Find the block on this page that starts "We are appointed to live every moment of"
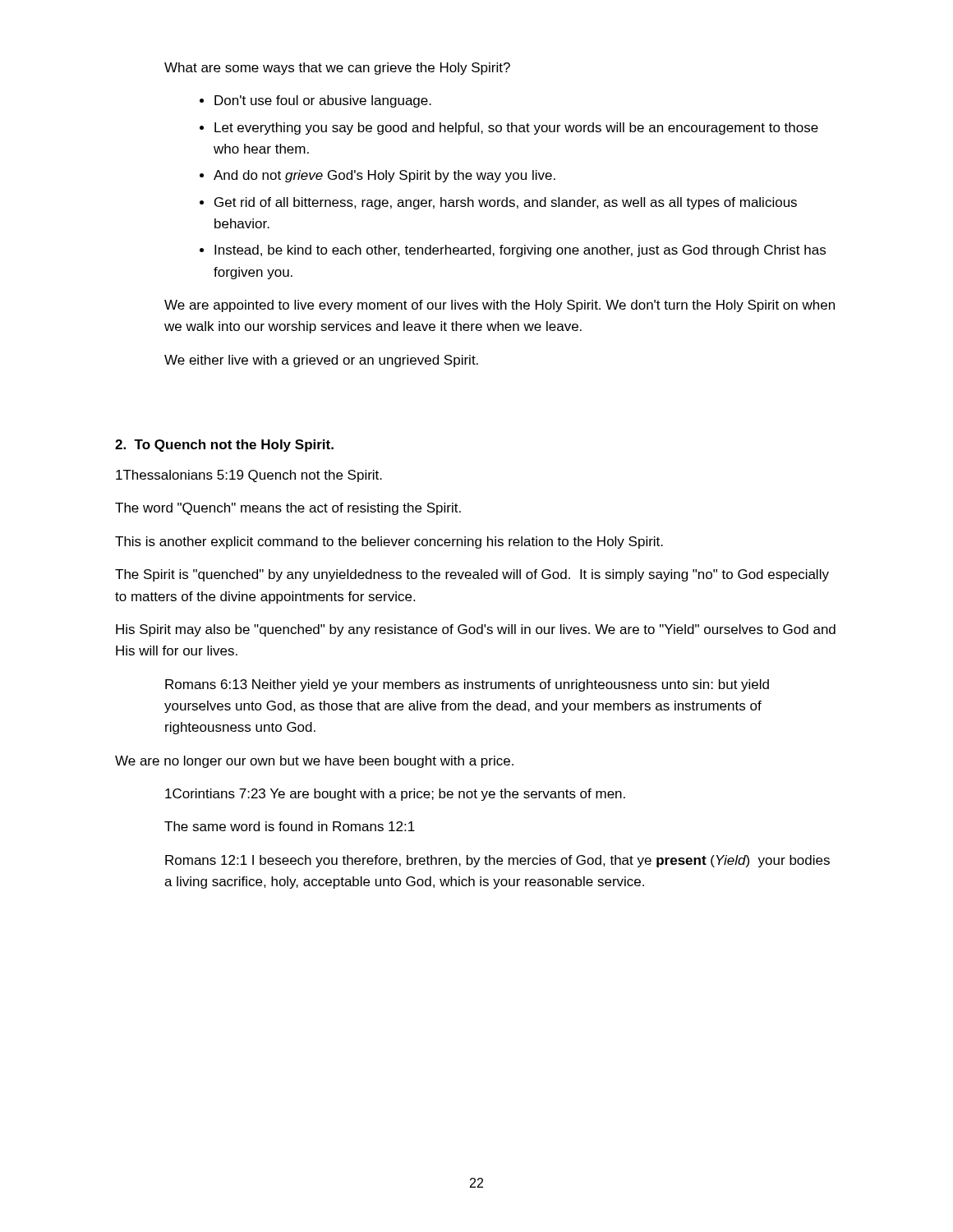Screen dimensions: 1232x953 500,316
